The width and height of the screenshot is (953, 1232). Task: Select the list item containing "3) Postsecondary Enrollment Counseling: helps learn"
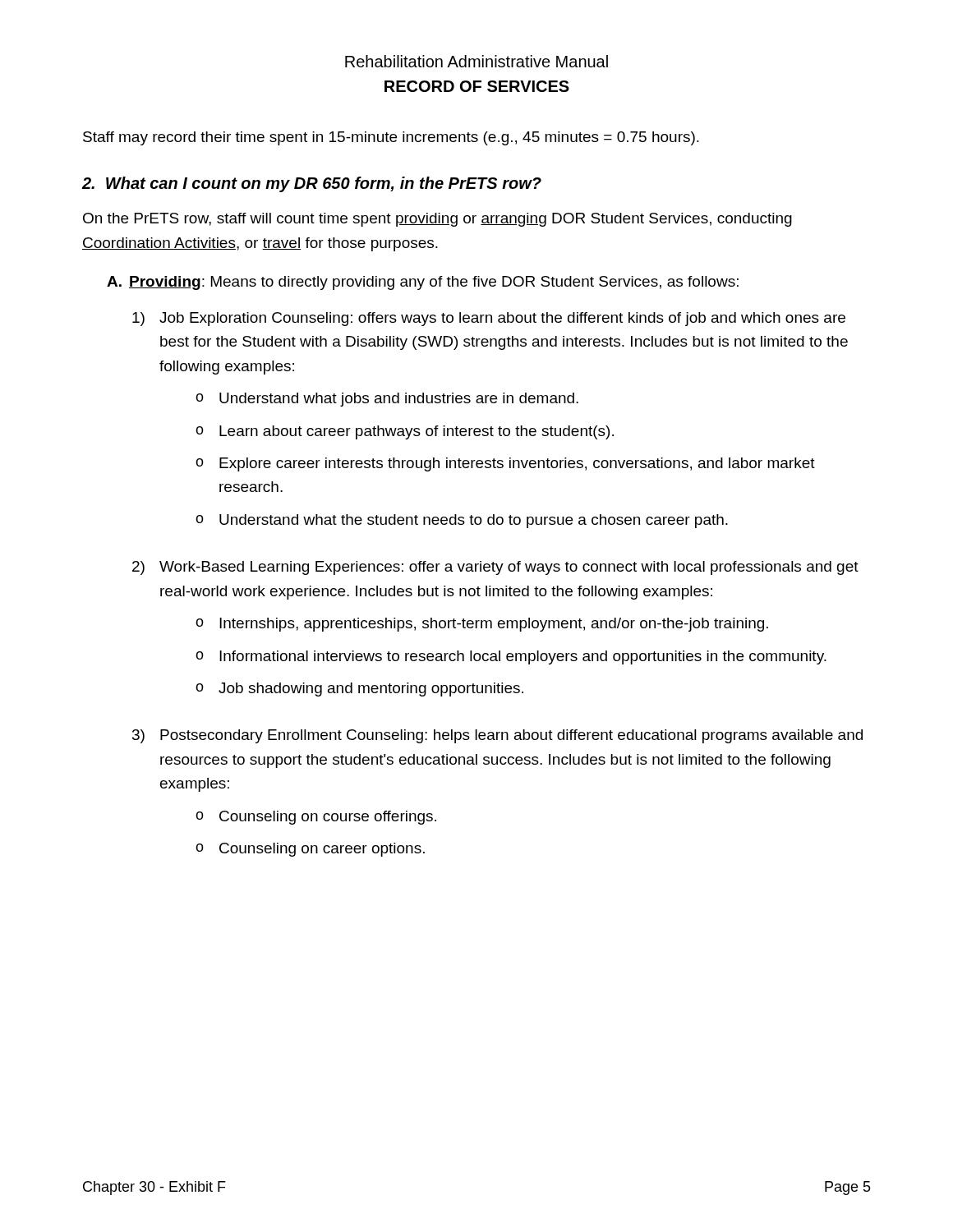pos(497,736)
